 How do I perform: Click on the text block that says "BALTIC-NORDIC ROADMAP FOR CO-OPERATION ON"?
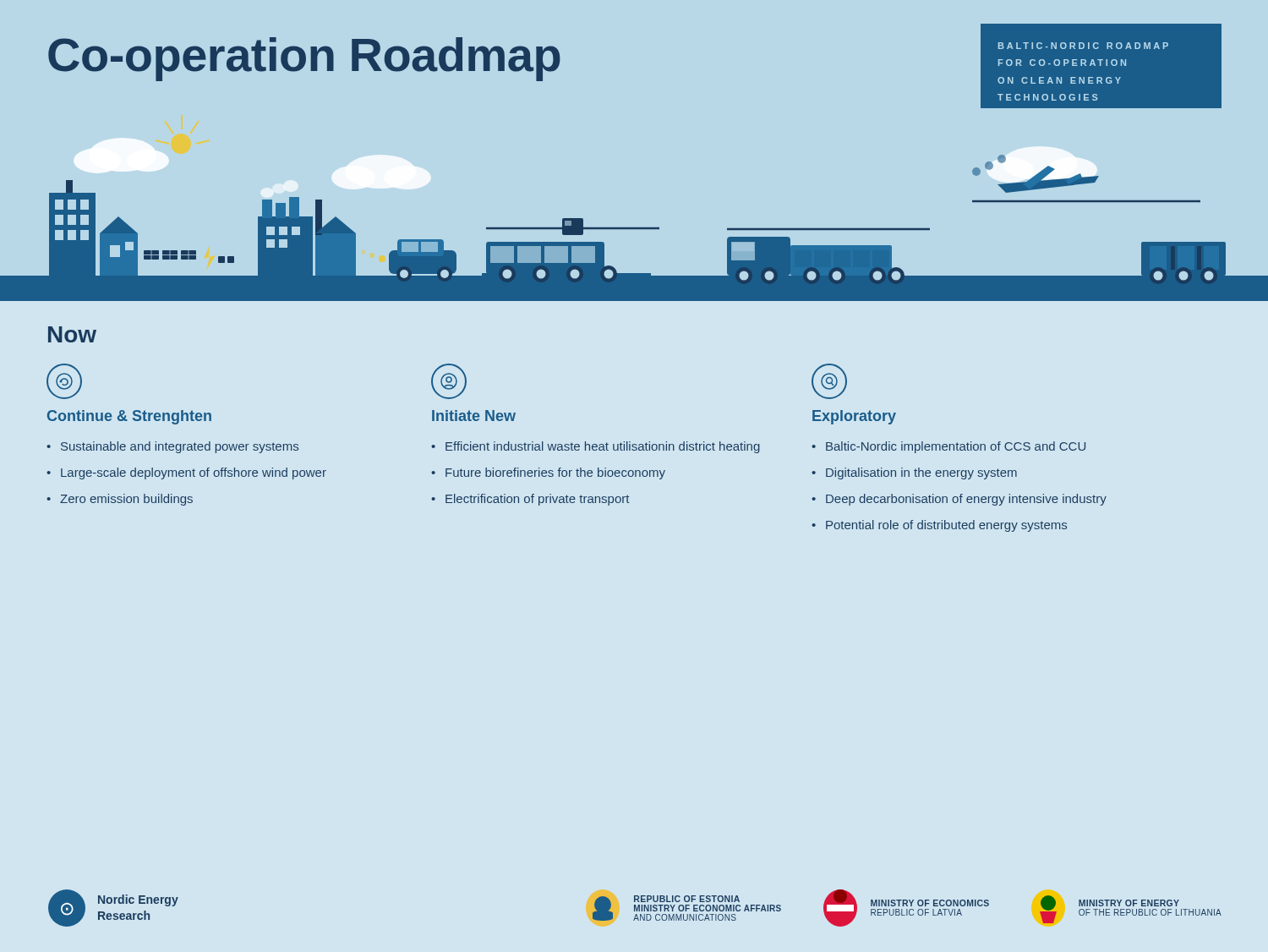[x=1101, y=72]
